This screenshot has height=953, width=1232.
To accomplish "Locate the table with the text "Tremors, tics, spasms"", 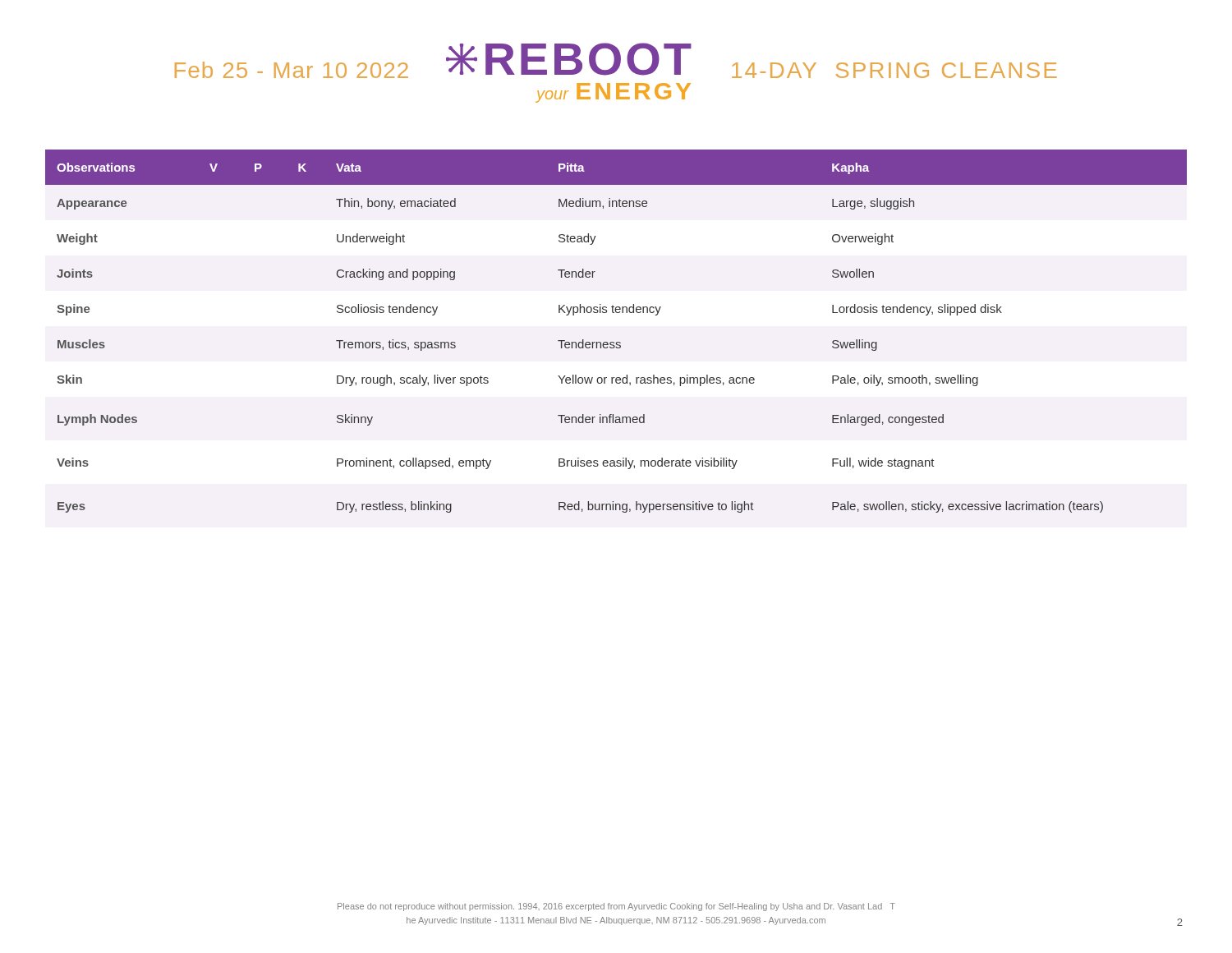I will click(x=616, y=330).
